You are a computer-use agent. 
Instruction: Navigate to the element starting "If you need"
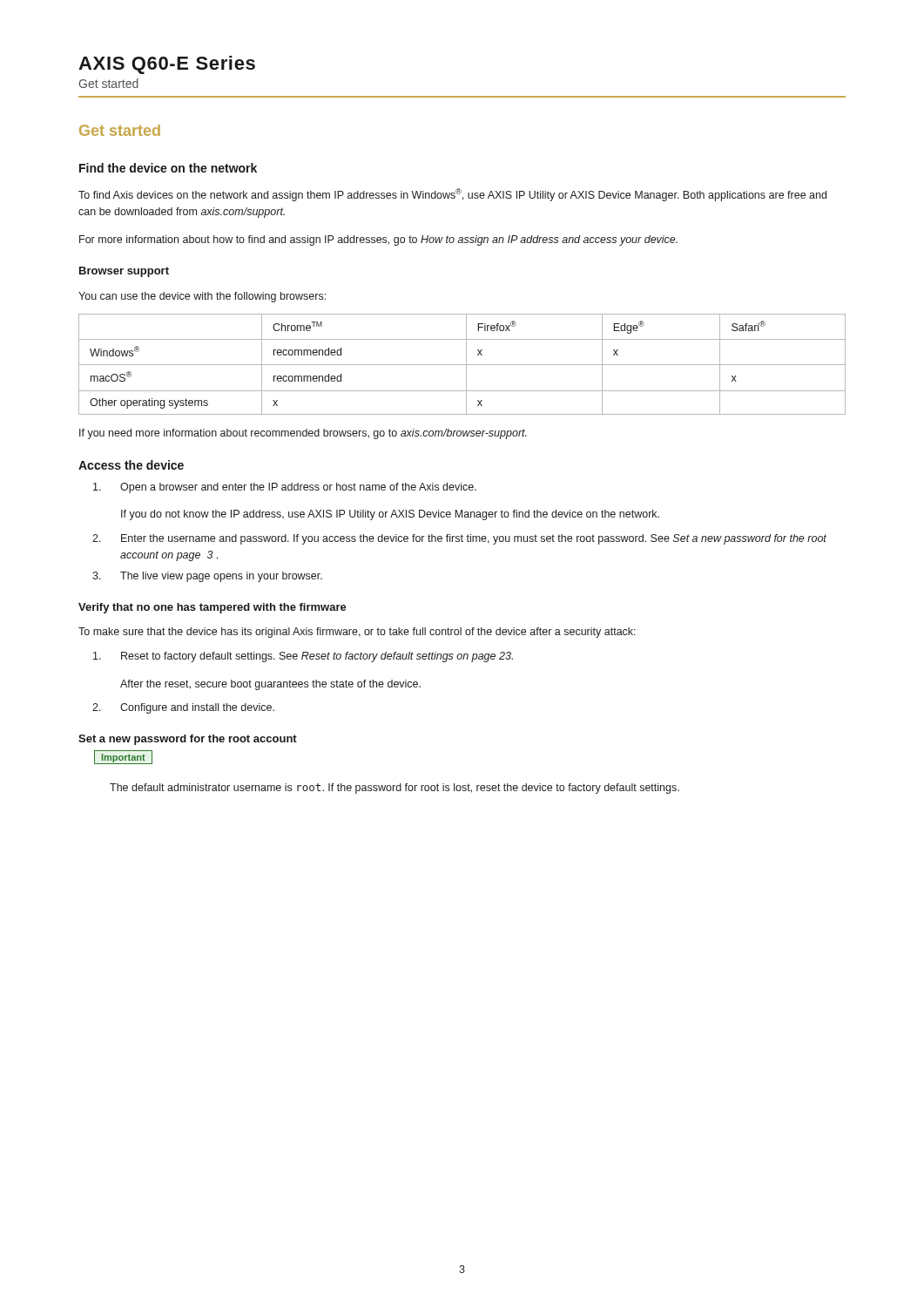click(462, 434)
